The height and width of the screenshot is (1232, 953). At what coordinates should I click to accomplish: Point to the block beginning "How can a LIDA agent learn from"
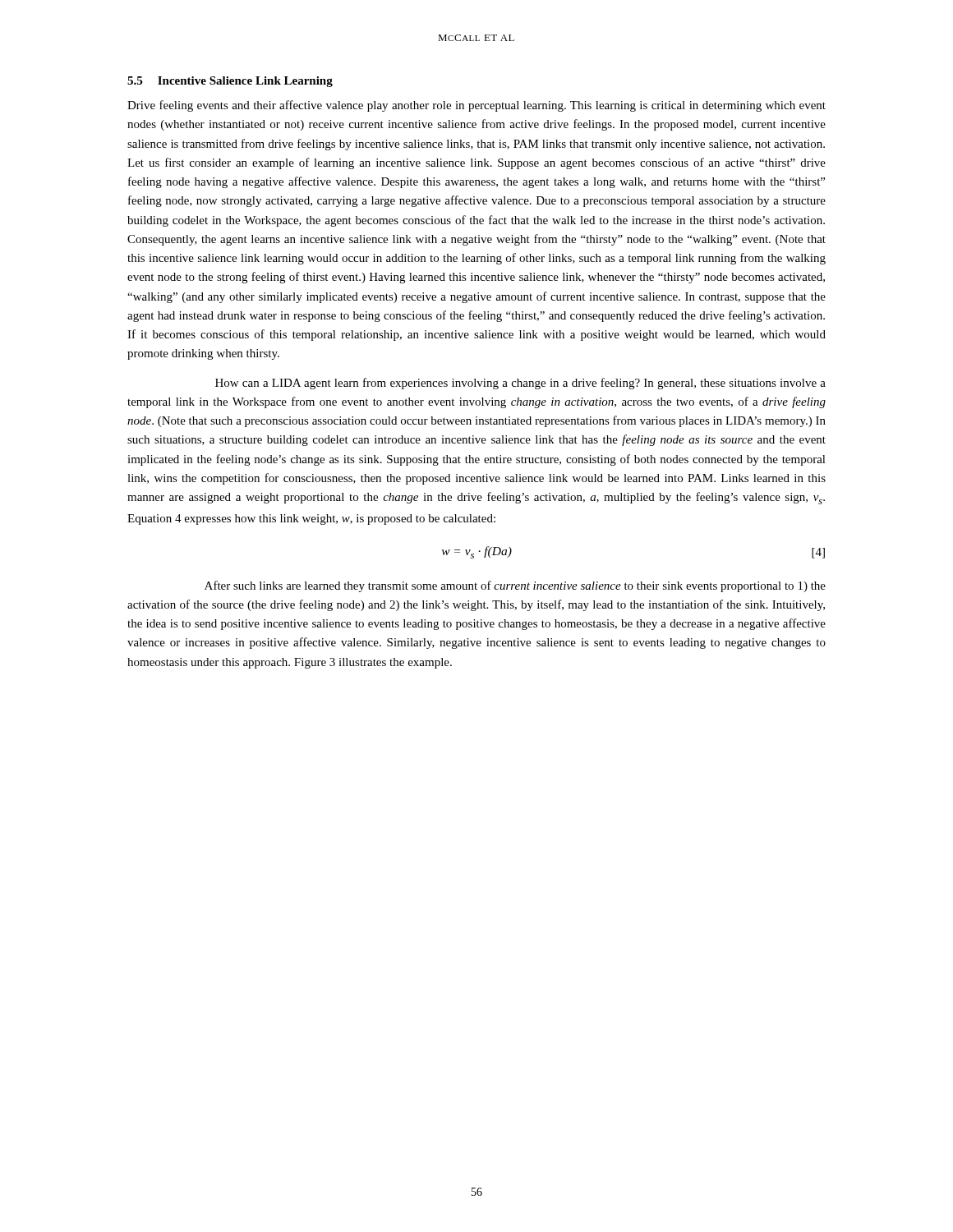tap(476, 450)
